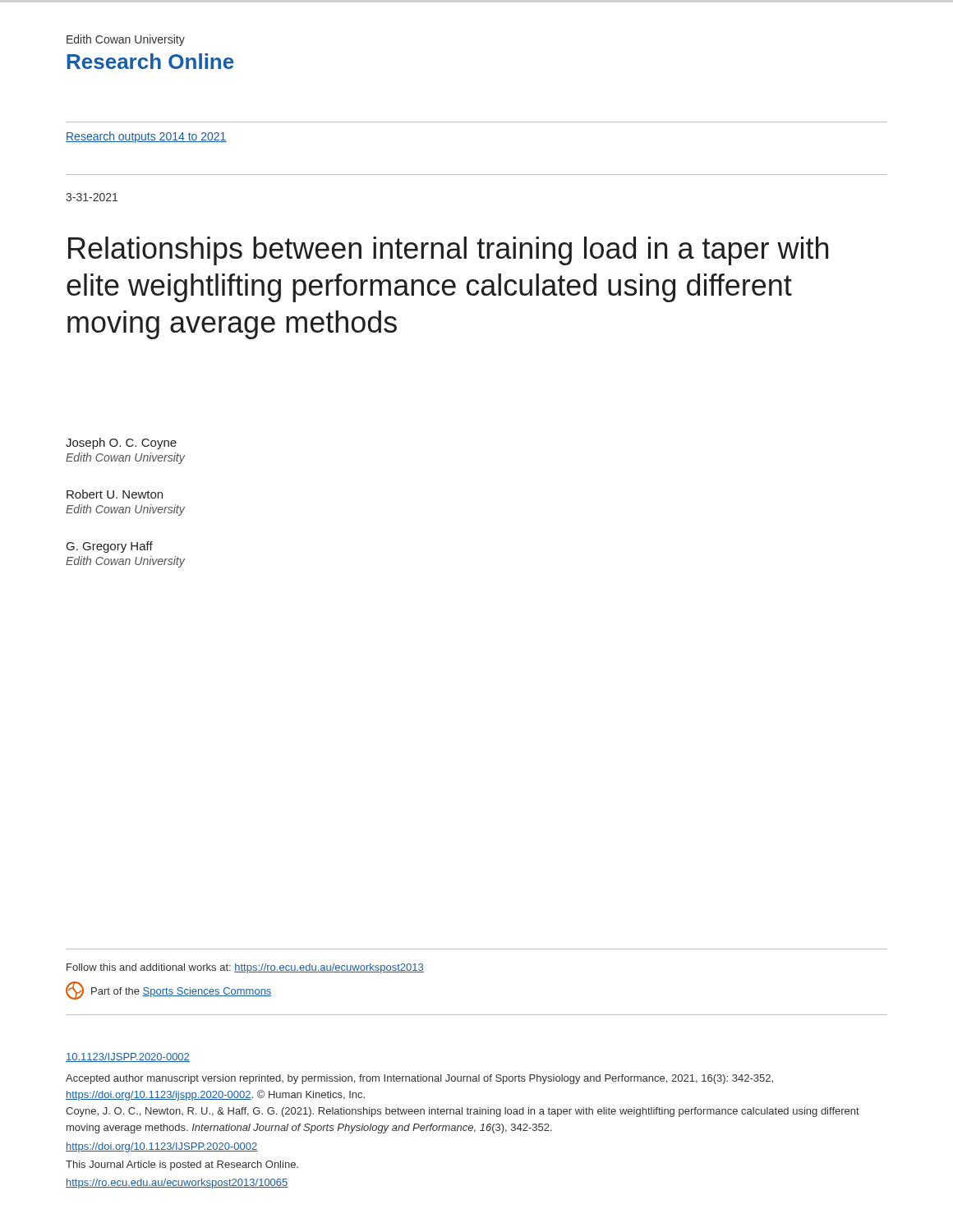953x1232 pixels.
Task: Select the text containing "Joseph O. C. Coyne Edith Cowan University"
Action: pyautogui.click(x=125, y=450)
